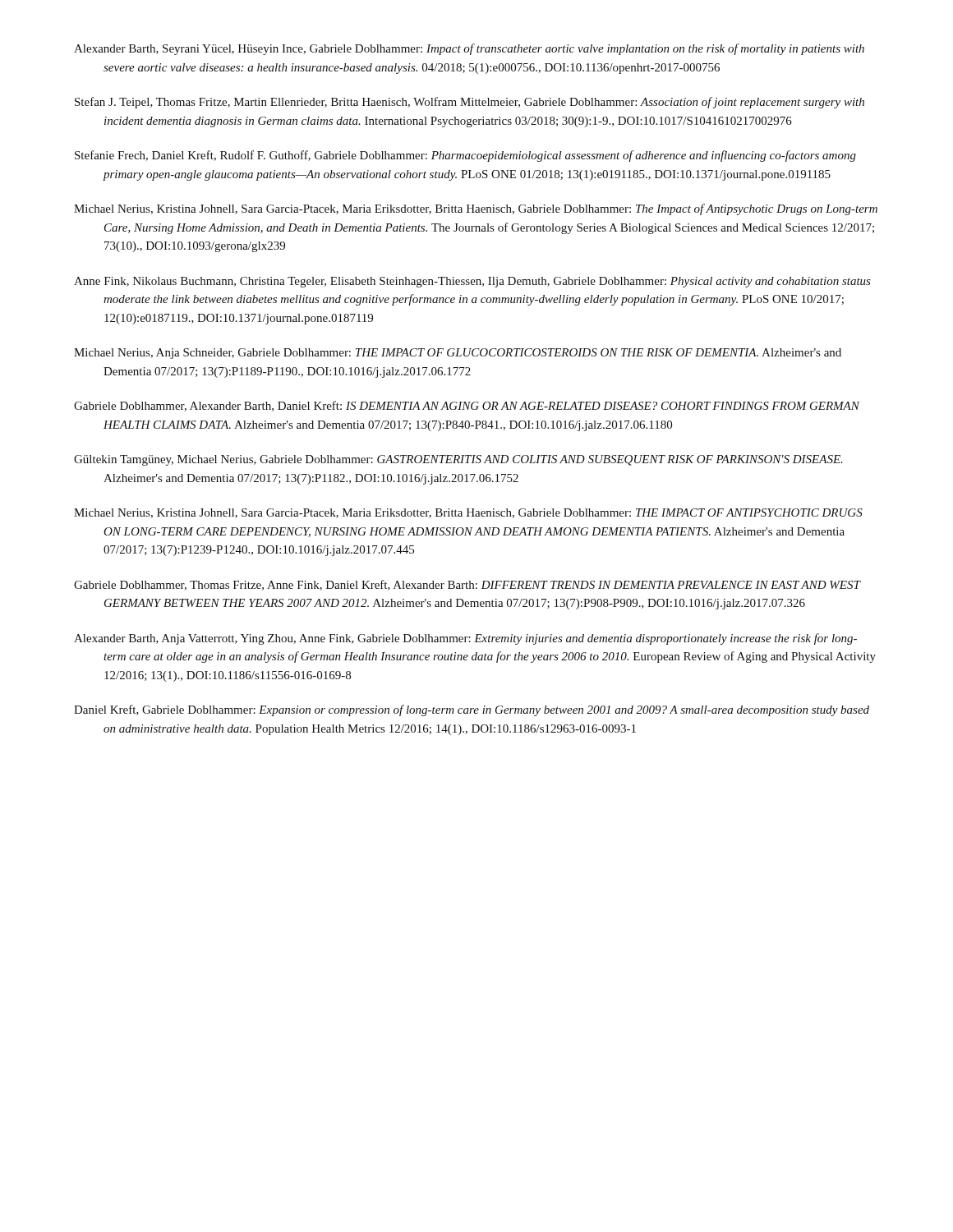953x1232 pixels.
Task: Point to the block beginning "Daniel Kreft, Gabriele Doblhammer: Expansion or"
Action: (x=472, y=719)
